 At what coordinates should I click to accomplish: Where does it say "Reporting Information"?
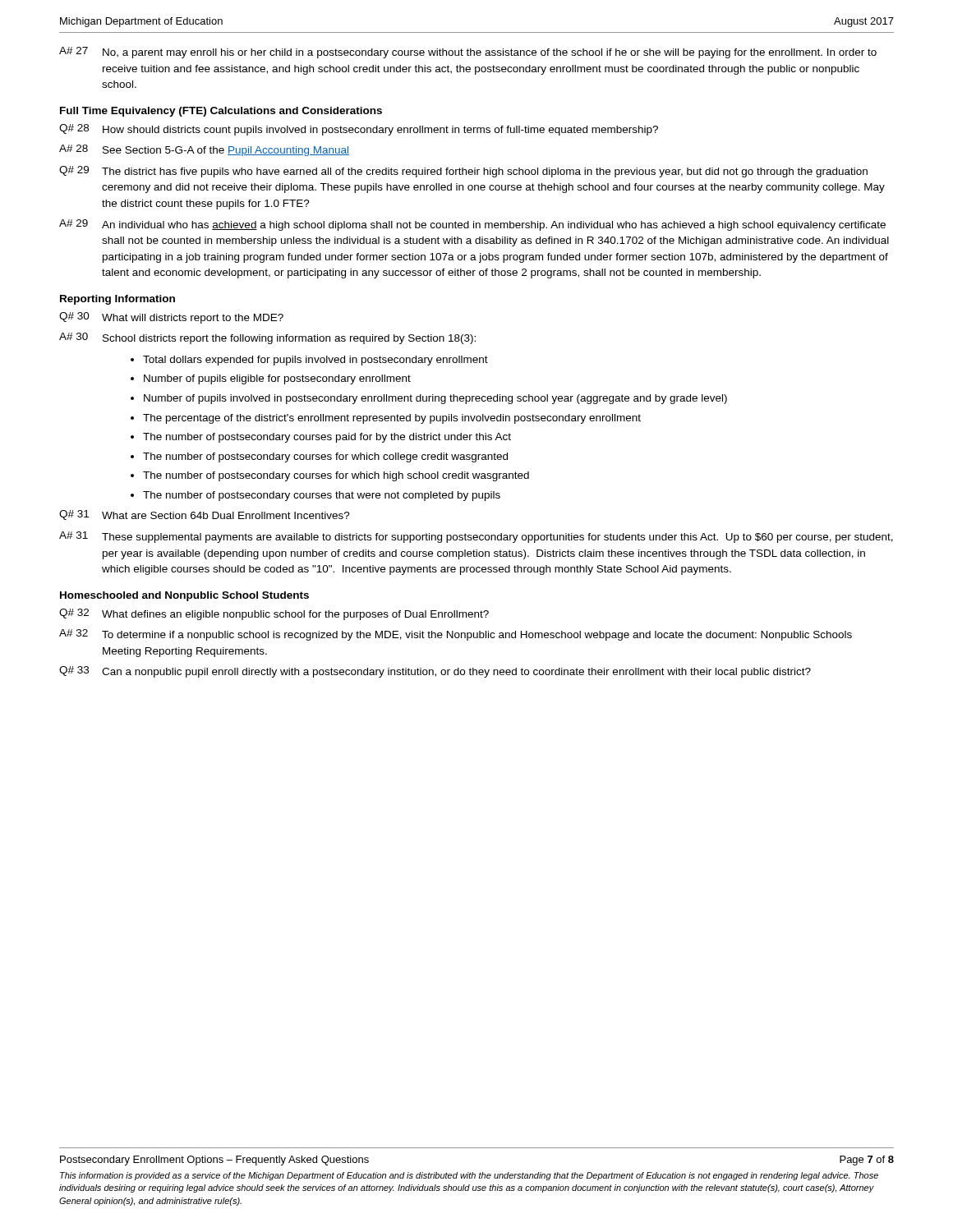(x=117, y=298)
